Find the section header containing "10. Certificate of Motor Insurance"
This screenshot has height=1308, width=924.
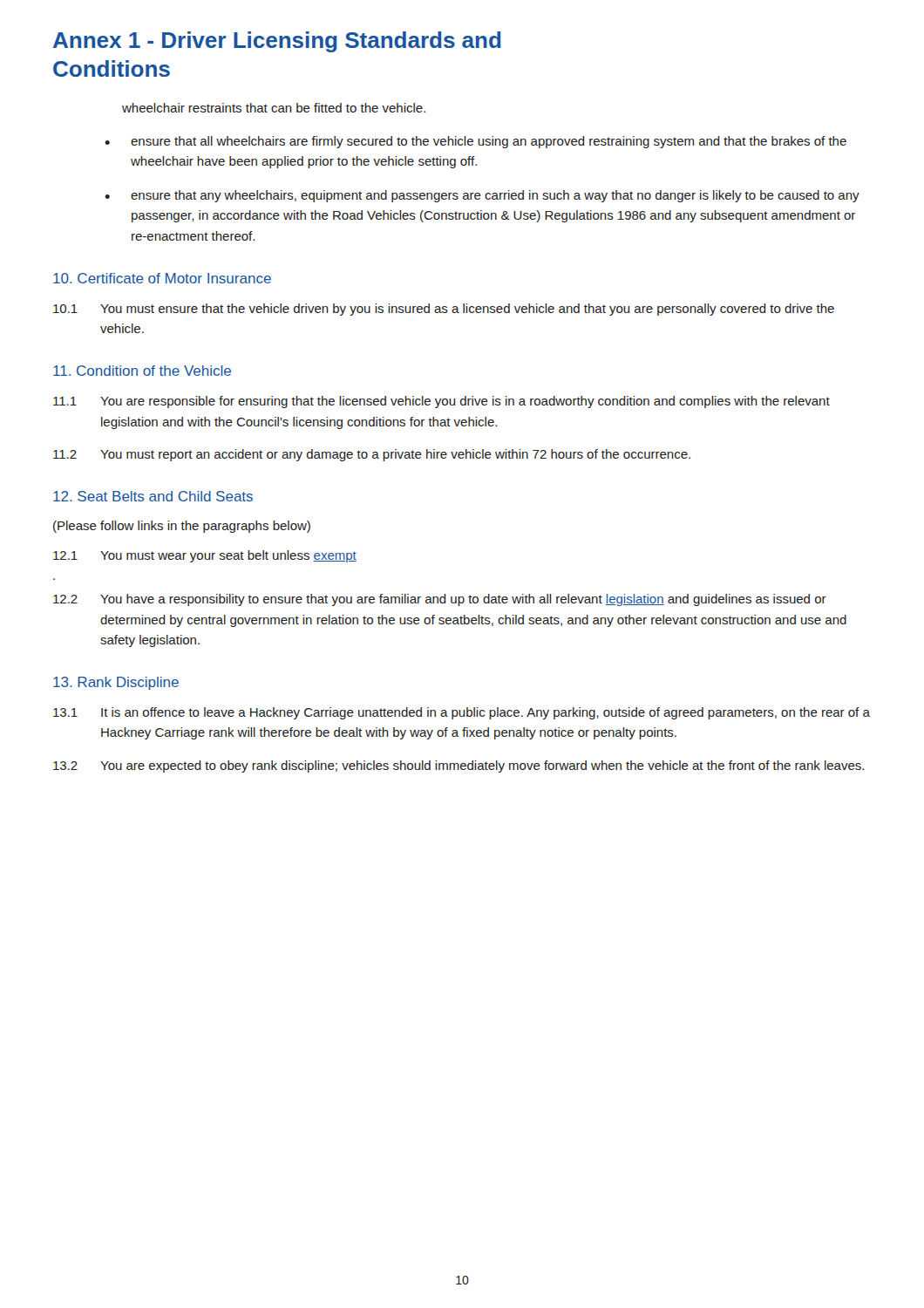pos(162,278)
